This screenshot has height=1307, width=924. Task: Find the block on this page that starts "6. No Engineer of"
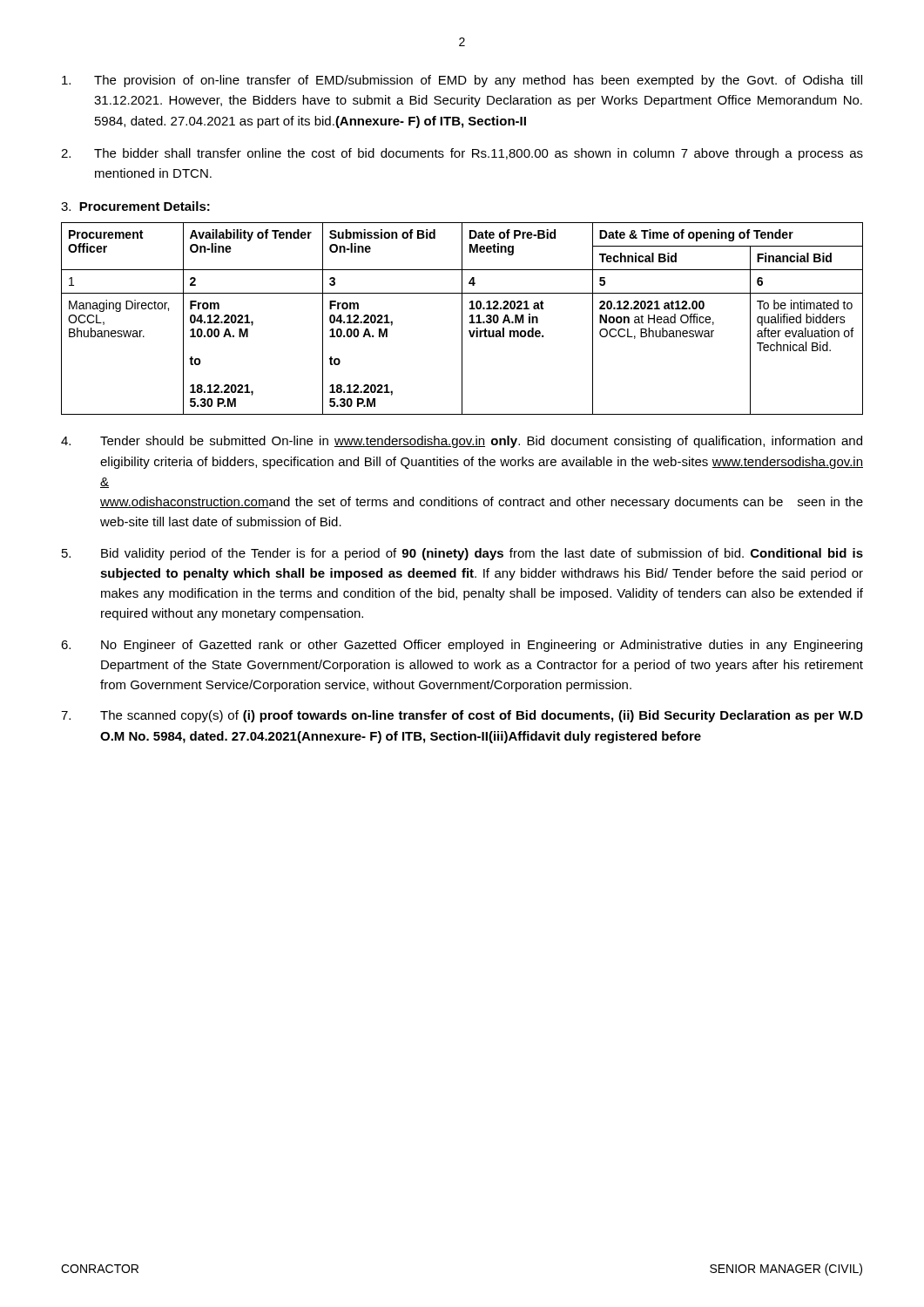pyautogui.click(x=462, y=664)
